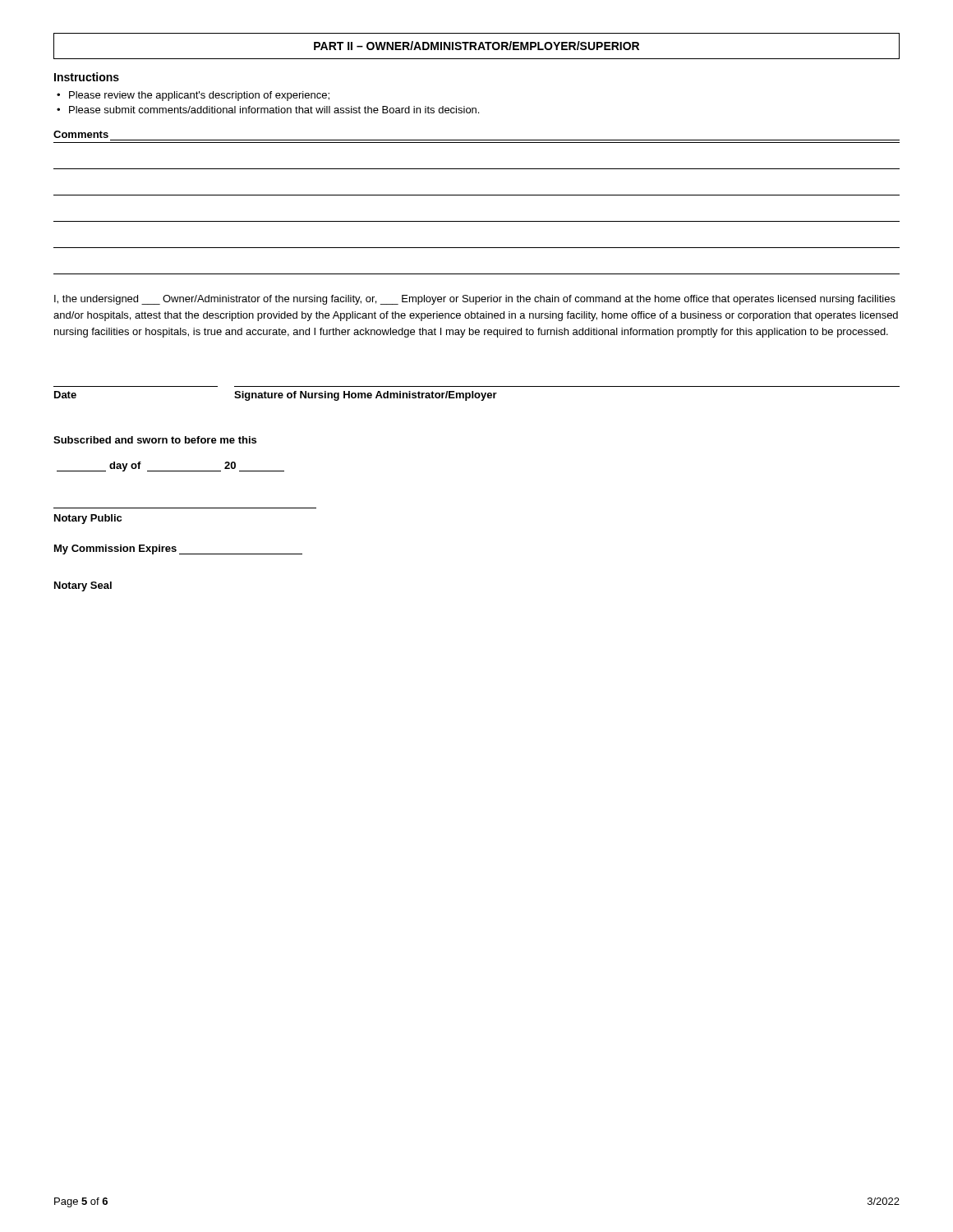The width and height of the screenshot is (953, 1232).
Task: Navigate to the text block starting "Notary Seal"
Action: [x=83, y=586]
